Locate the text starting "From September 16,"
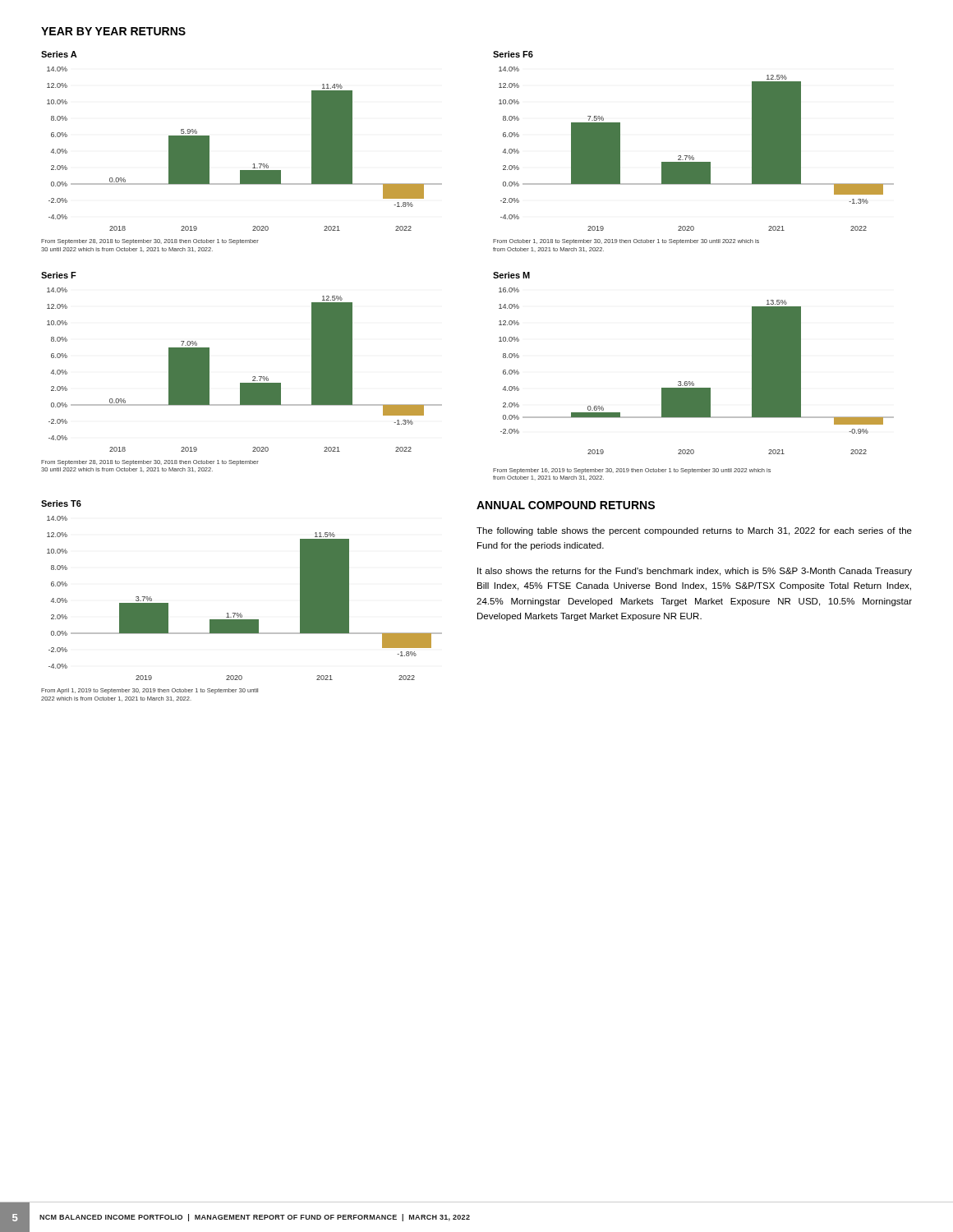 point(632,474)
